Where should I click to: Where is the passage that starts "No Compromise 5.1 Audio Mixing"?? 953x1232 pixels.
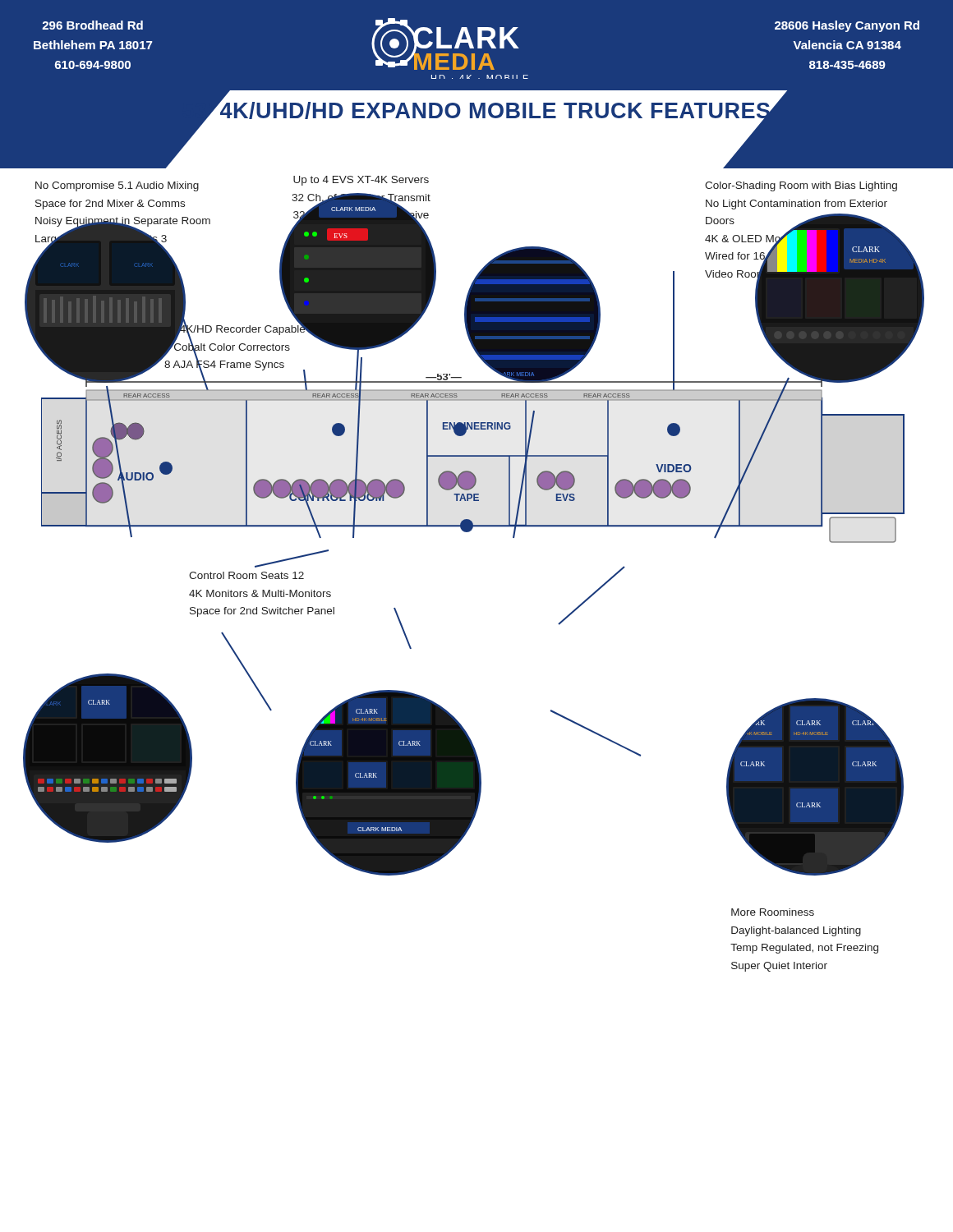[x=123, y=212]
